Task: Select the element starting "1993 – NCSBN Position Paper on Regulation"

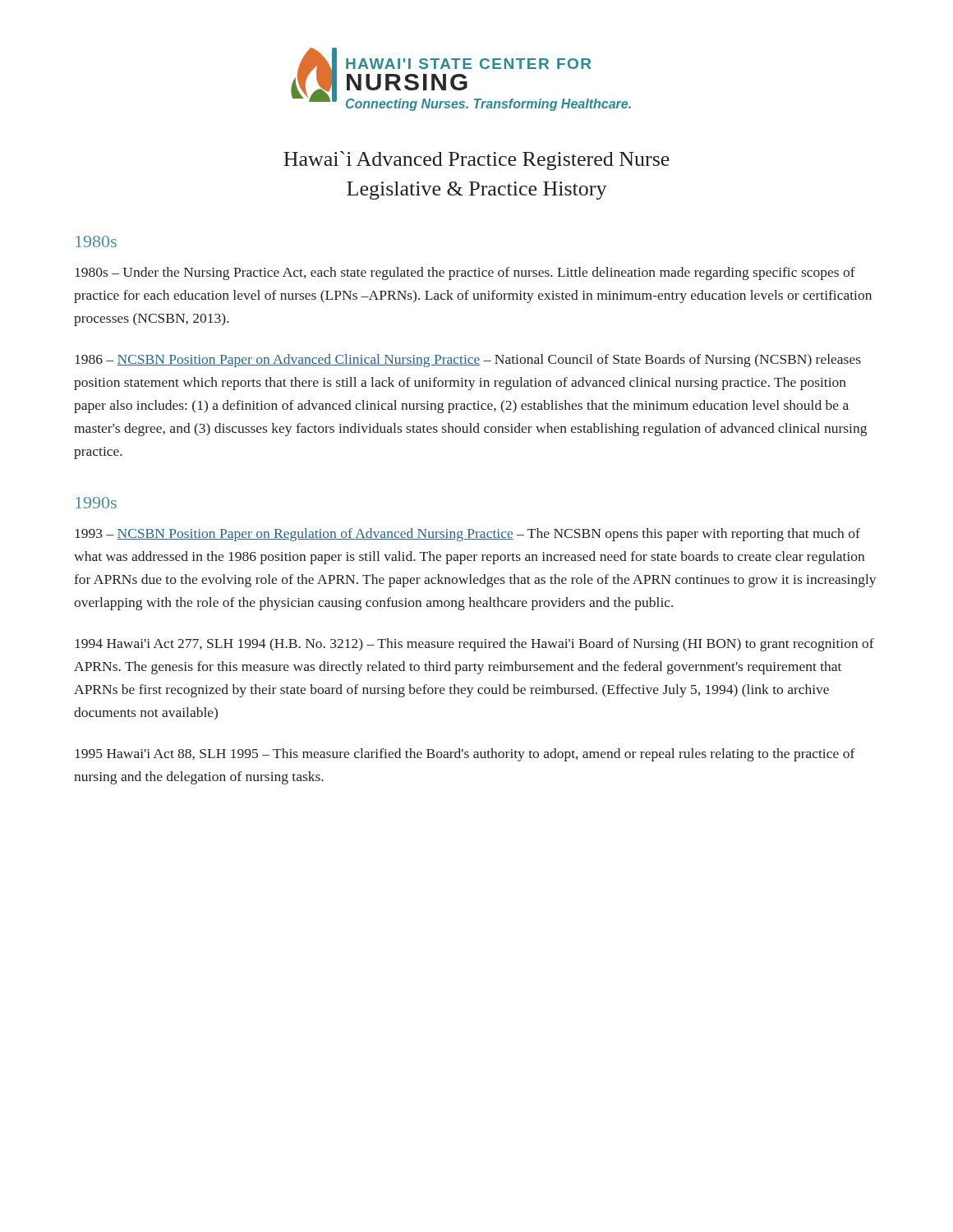Action: click(x=475, y=567)
